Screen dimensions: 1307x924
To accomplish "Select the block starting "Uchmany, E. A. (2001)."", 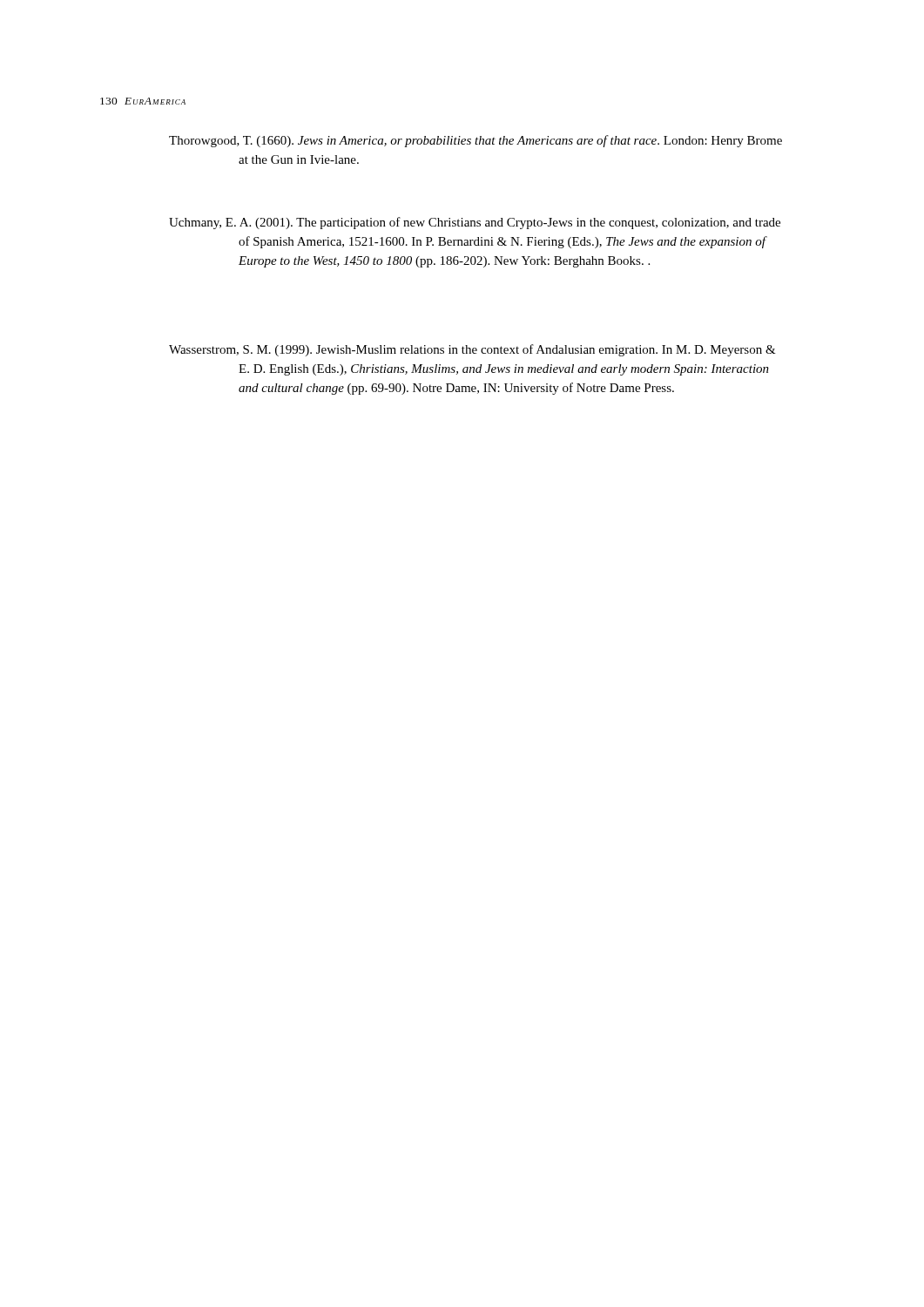I will point(475,241).
